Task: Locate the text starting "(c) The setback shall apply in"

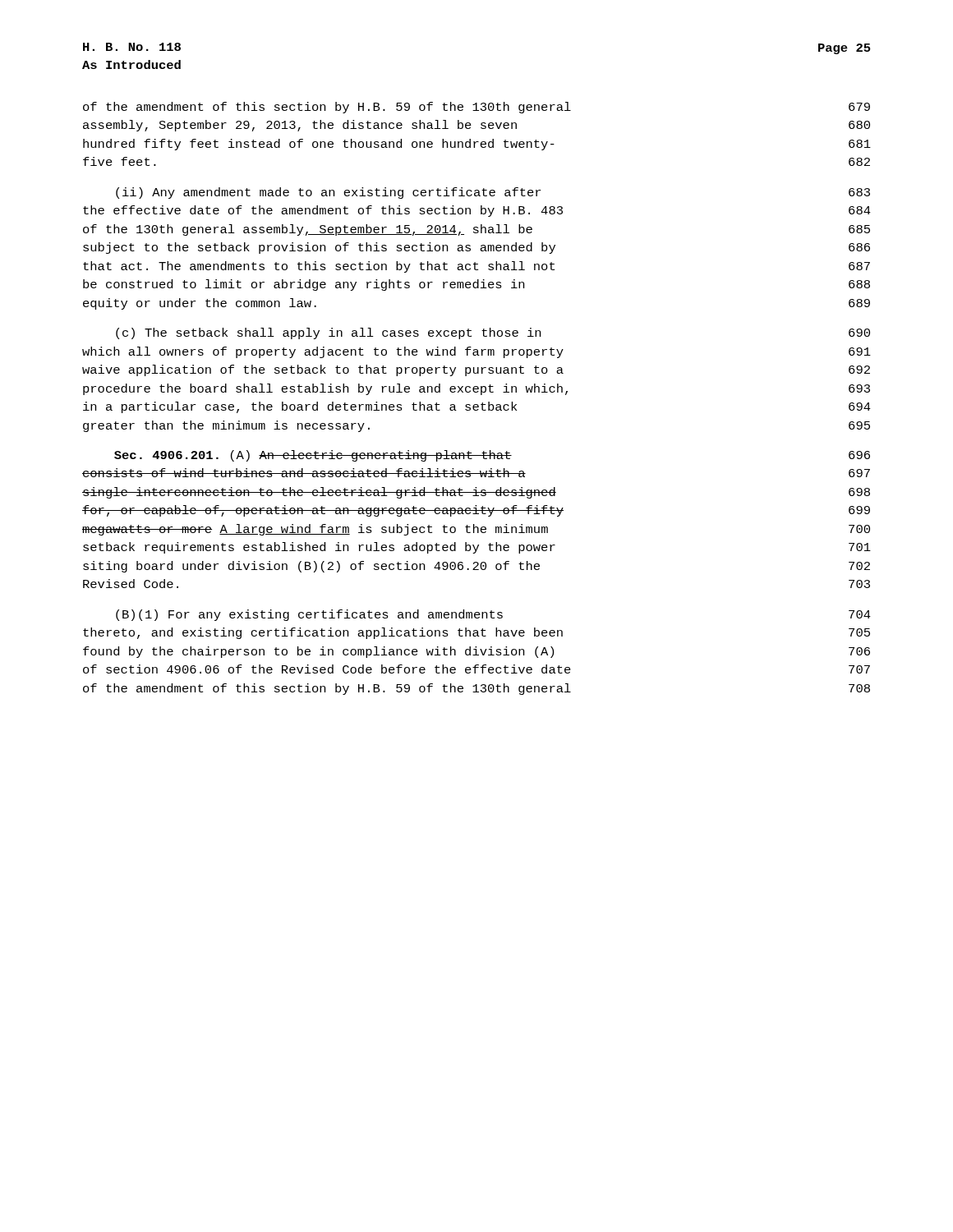Action: coord(476,380)
